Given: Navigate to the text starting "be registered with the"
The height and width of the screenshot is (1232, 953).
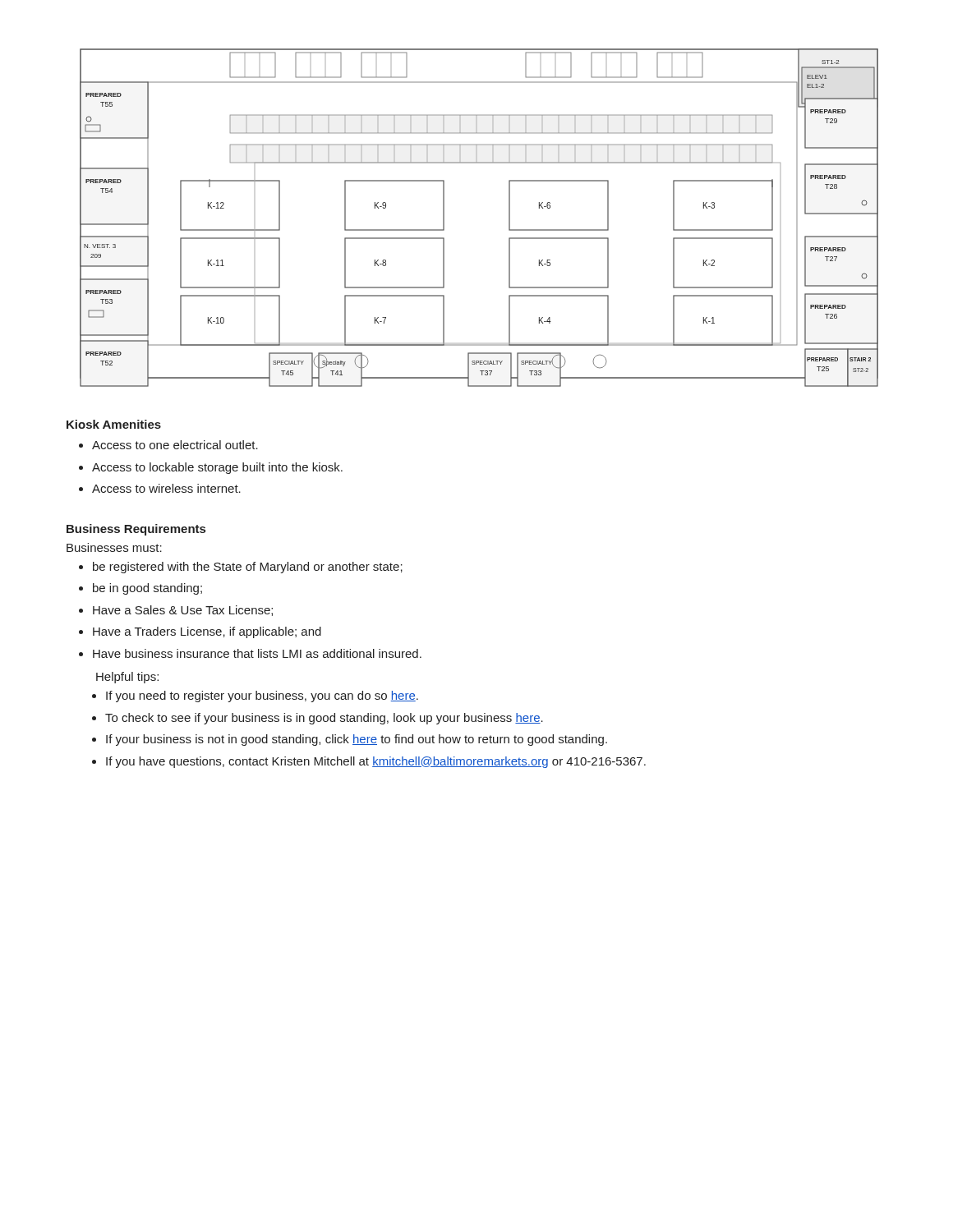Looking at the screenshot, I should 248,566.
